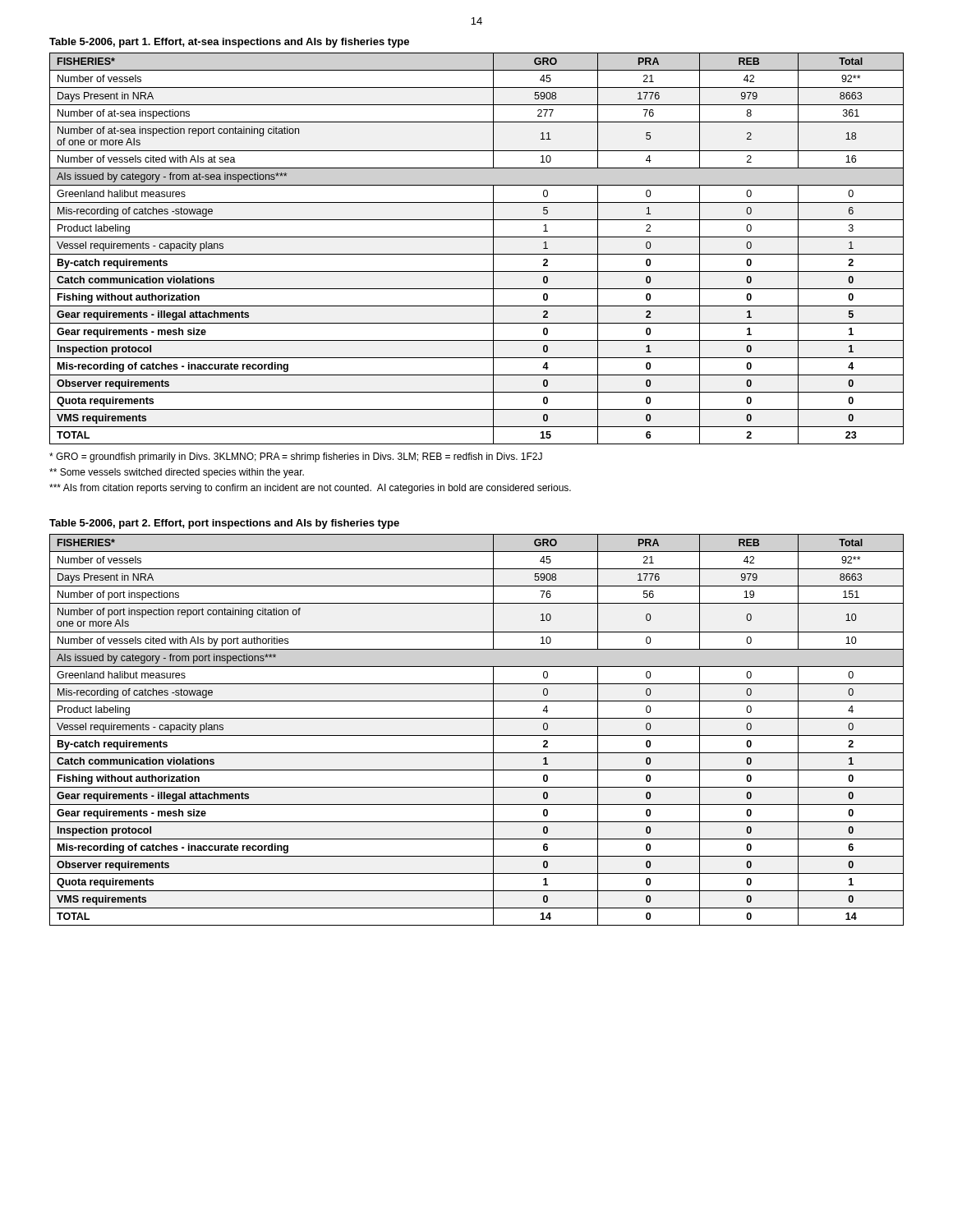Click on the footnote containing "GRO = groundfish"
The width and height of the screenshot is (953, 1232).
click(x=310, y=472)
